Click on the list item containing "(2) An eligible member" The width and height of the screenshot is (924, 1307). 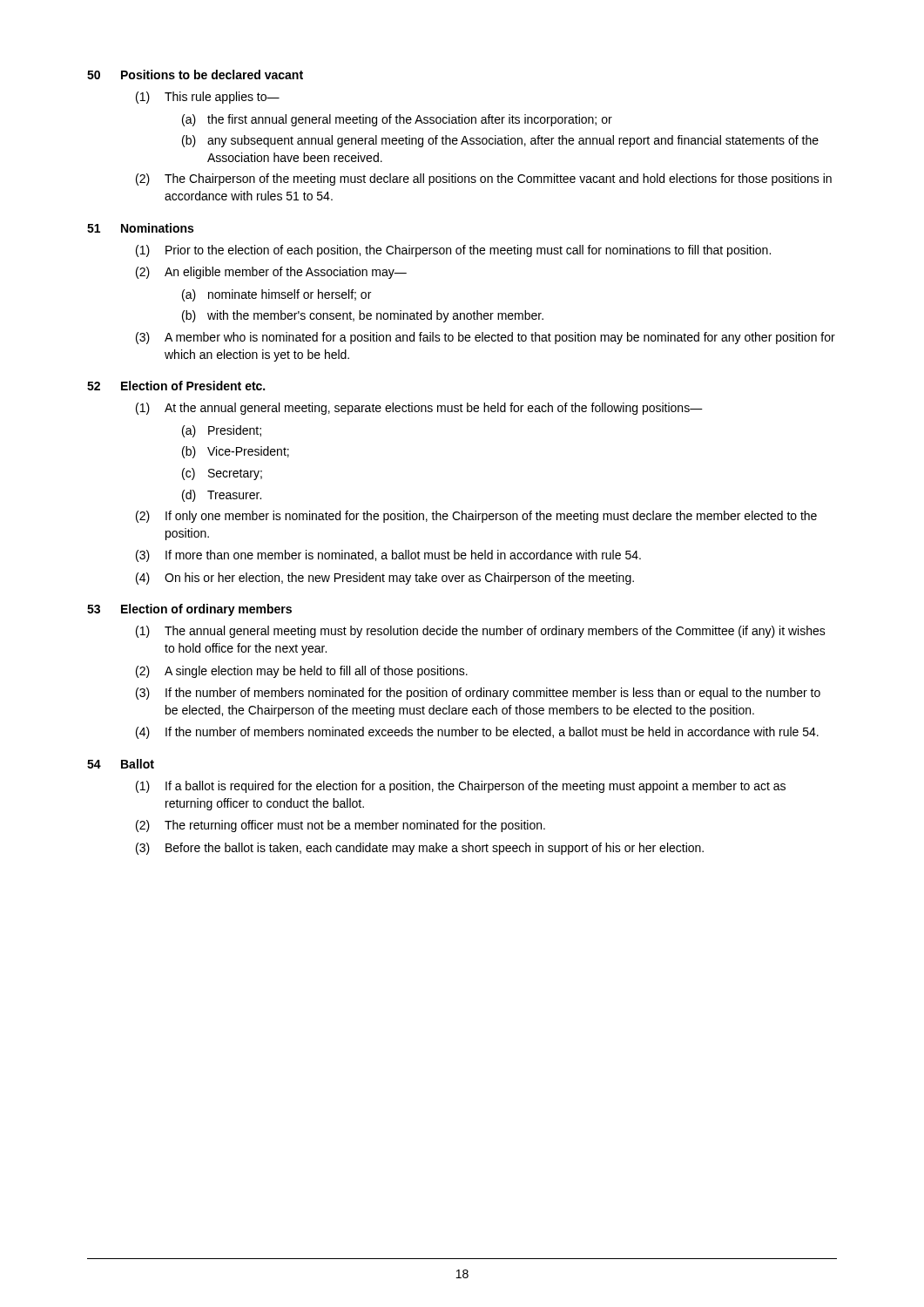(271, 273)
